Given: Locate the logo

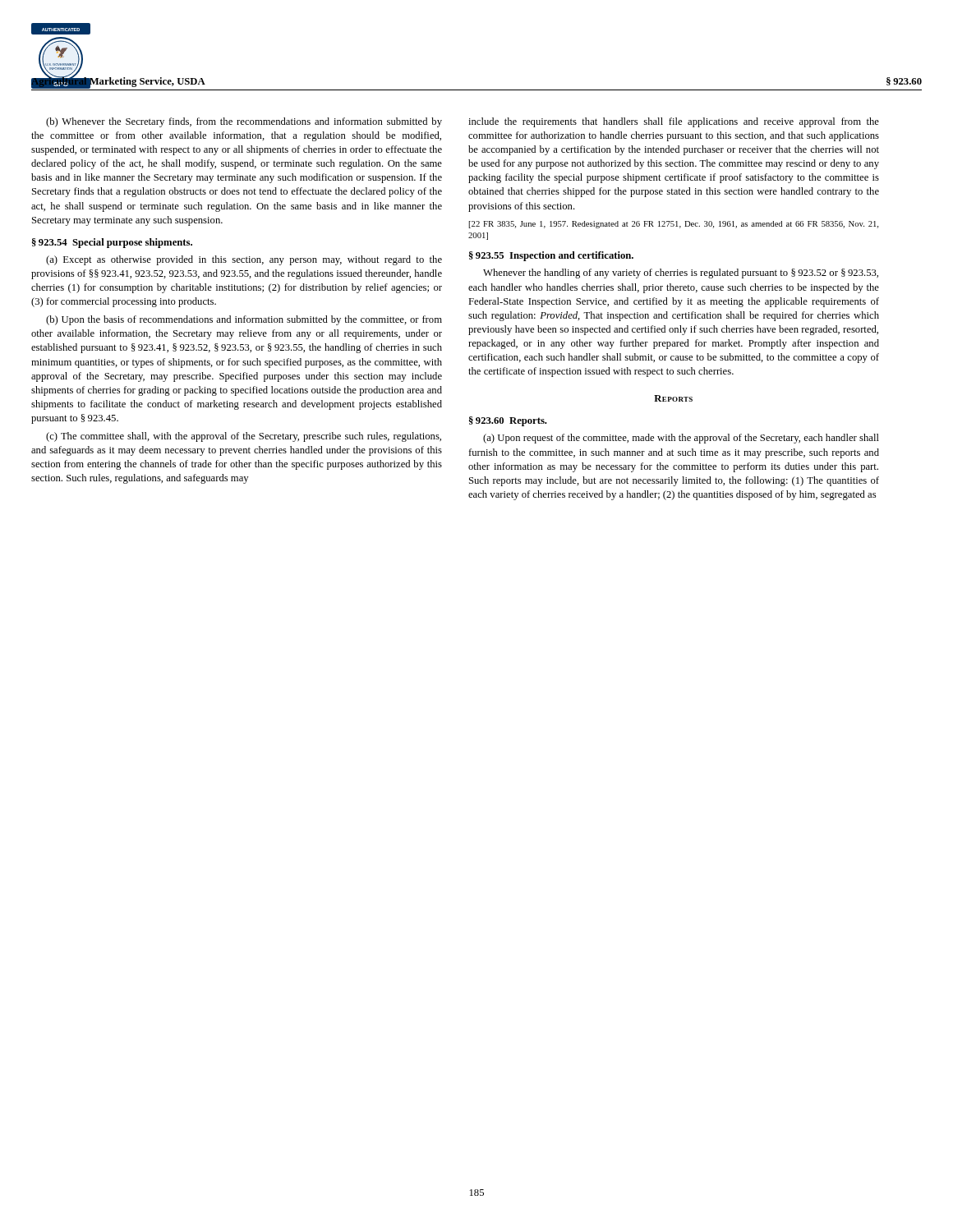Looking at the screenshot, I should (x=64, y=56).
